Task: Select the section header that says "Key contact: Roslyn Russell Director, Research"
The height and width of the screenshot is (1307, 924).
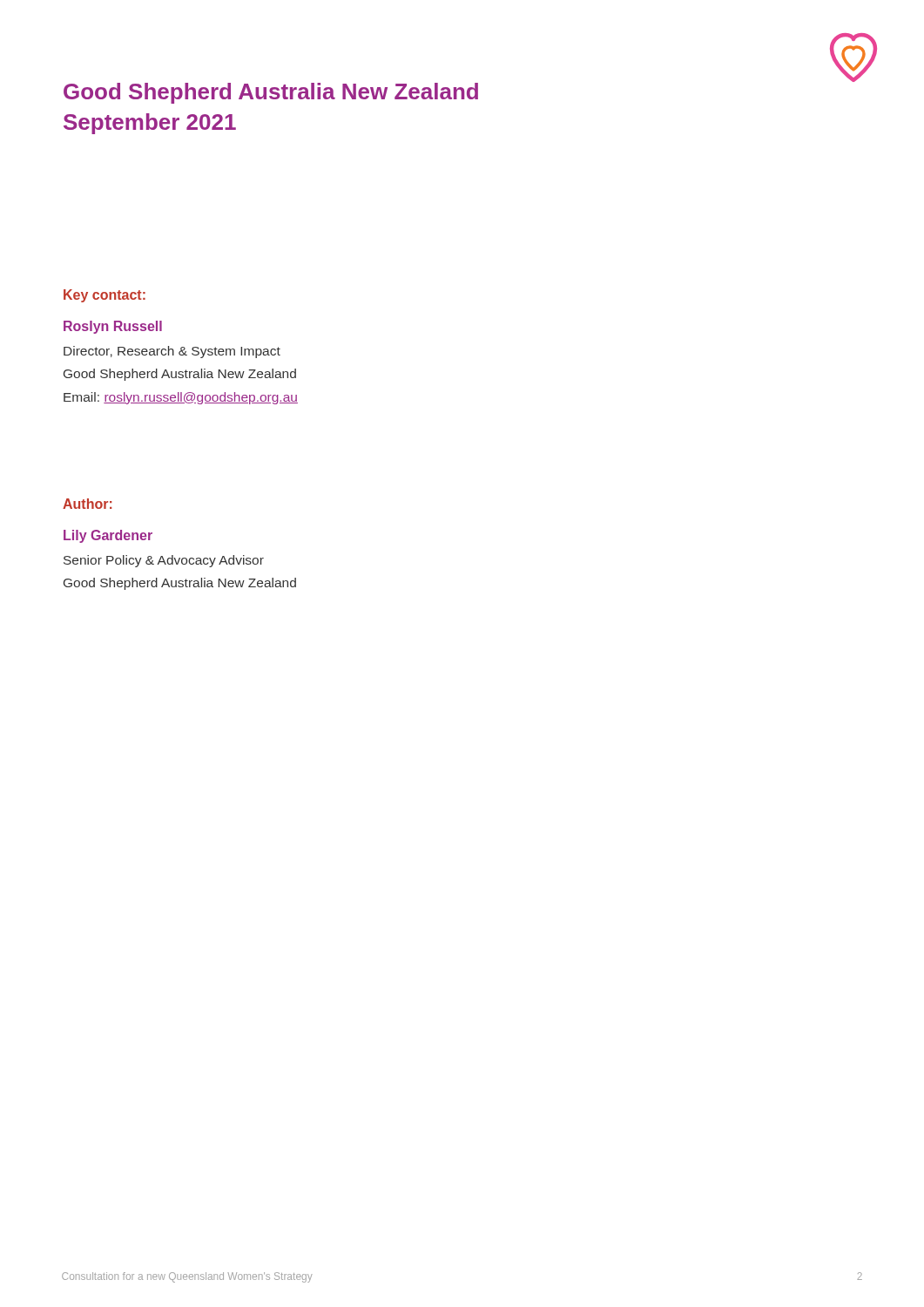Action: pyautogui.click(x=180, y=348)
